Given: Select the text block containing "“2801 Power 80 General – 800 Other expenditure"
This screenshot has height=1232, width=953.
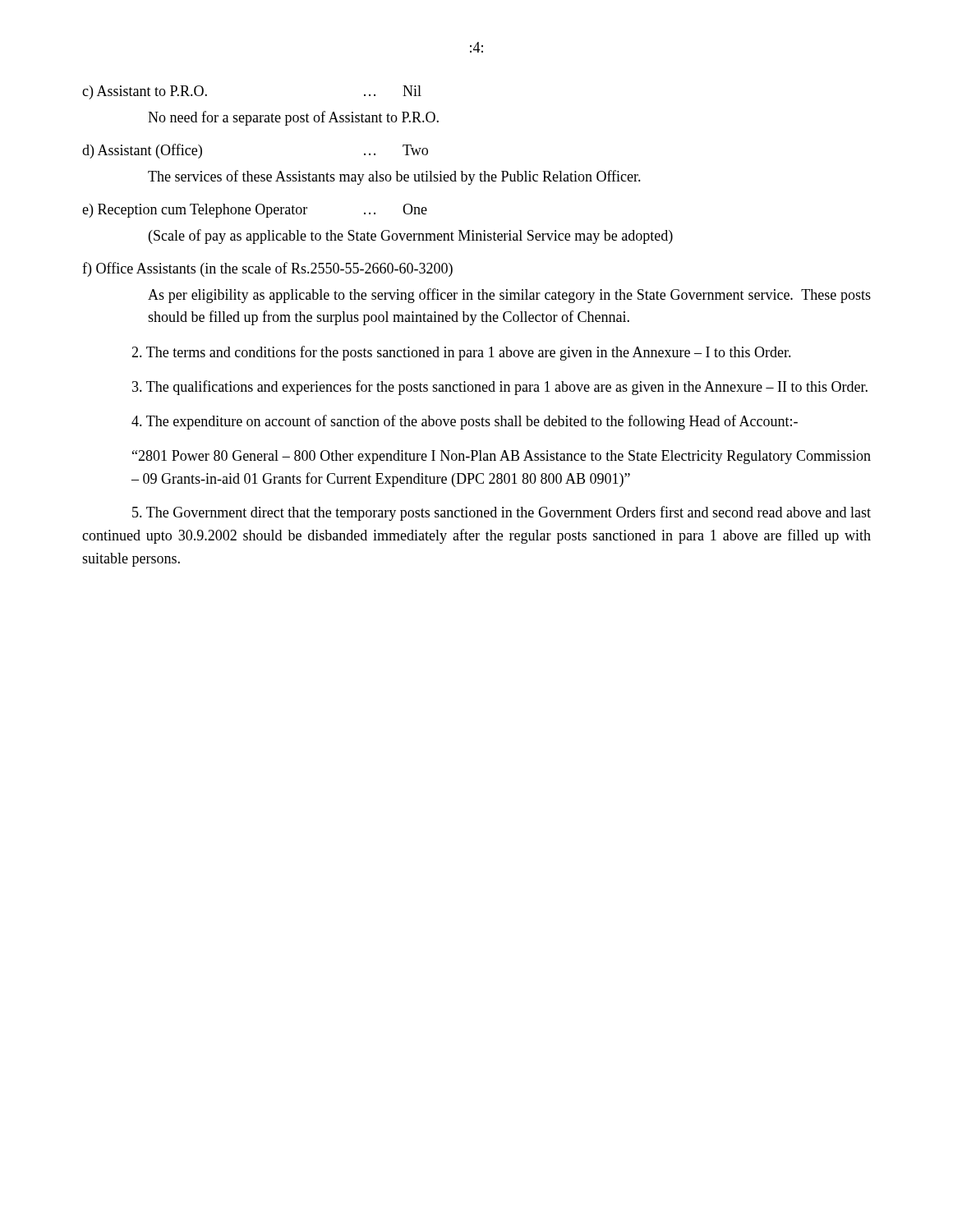Looking at the screenshot, I should coord(501,467).
